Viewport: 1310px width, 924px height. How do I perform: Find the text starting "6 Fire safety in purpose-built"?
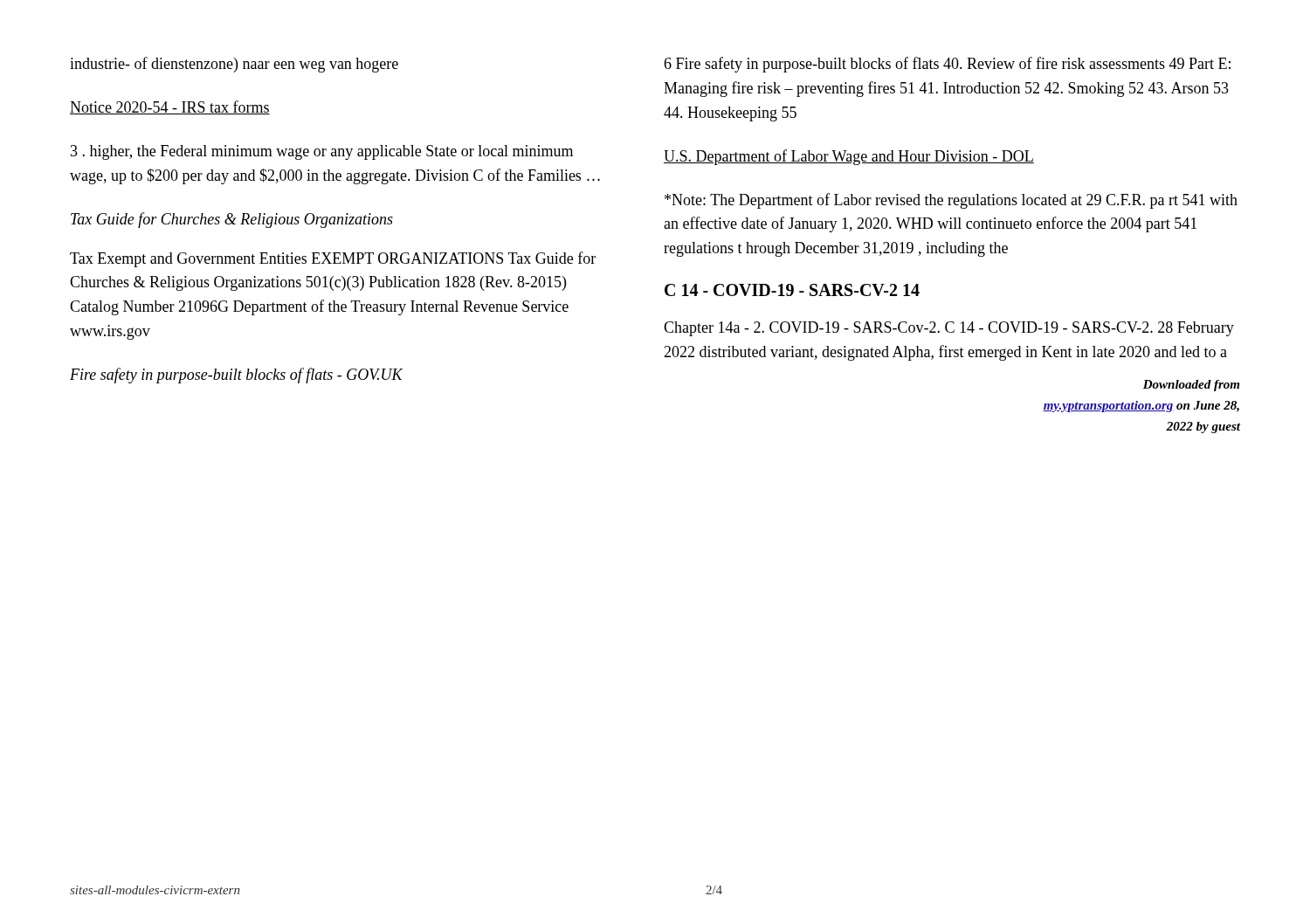(x=948, y=88)
